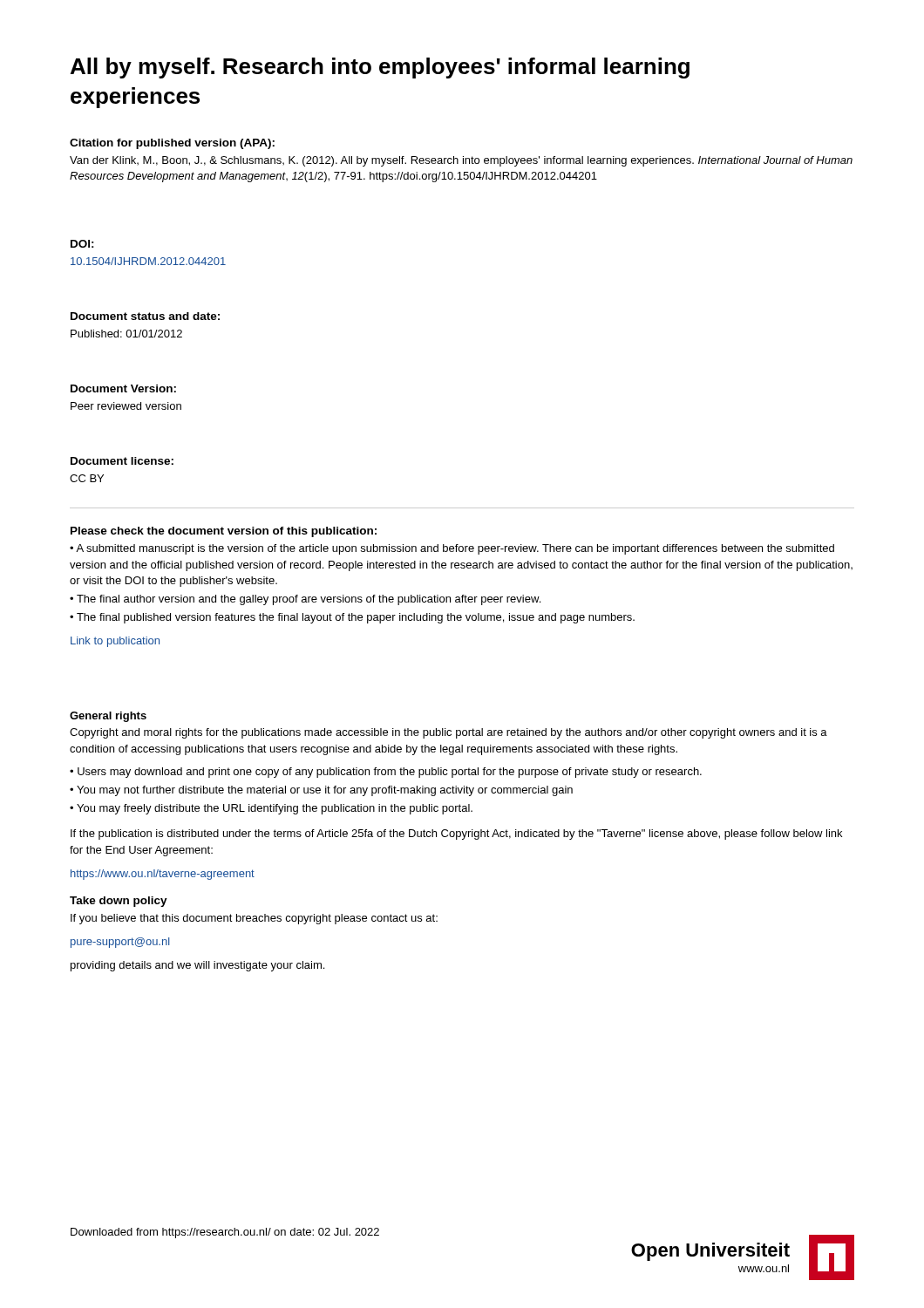
Task: Locate the list item that reads "• Users may download and"
Action: point(386,772)
